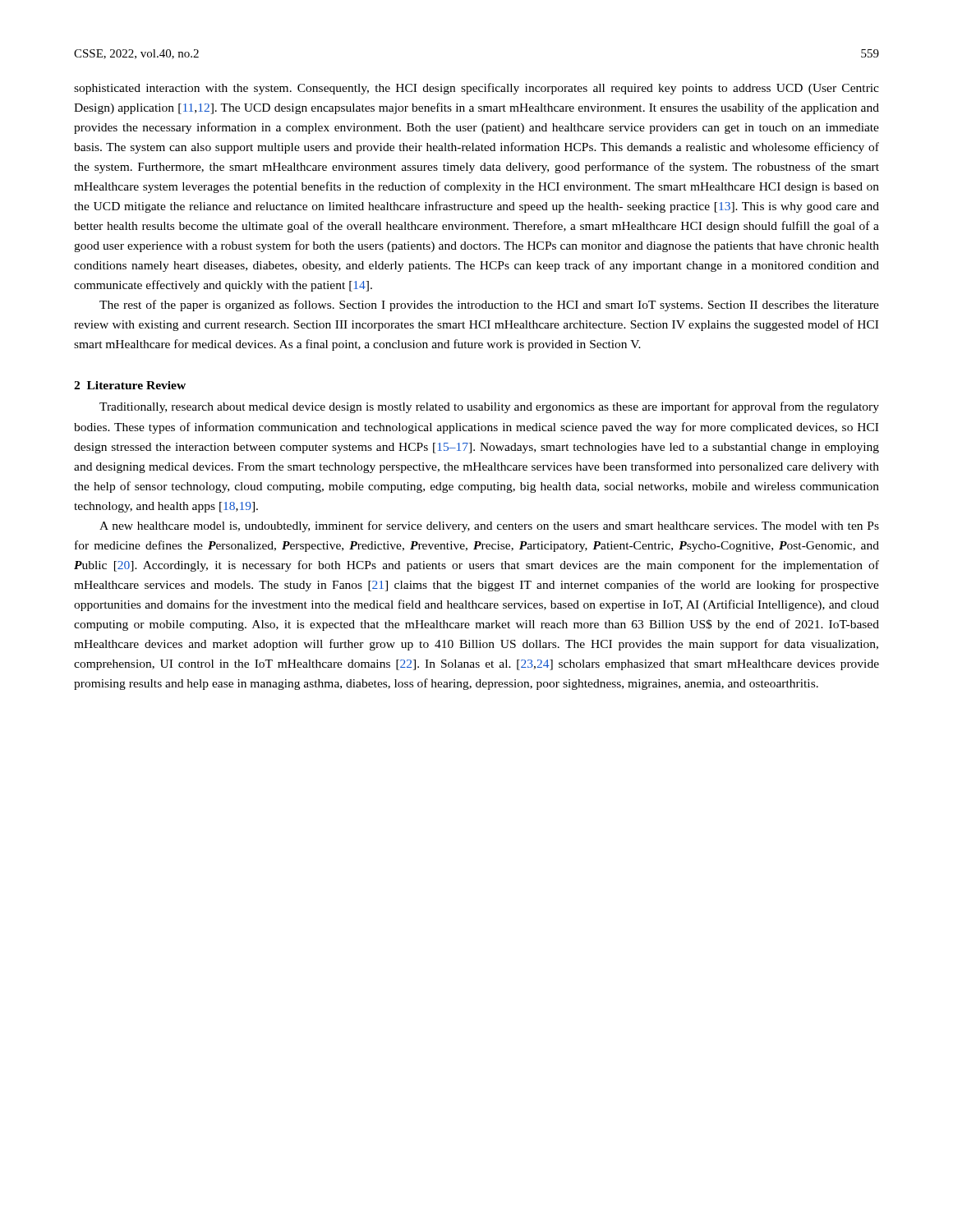
Task: Point to the text starting "sophisticated interaction with the system. Consequently, the"
Action: 476,187
